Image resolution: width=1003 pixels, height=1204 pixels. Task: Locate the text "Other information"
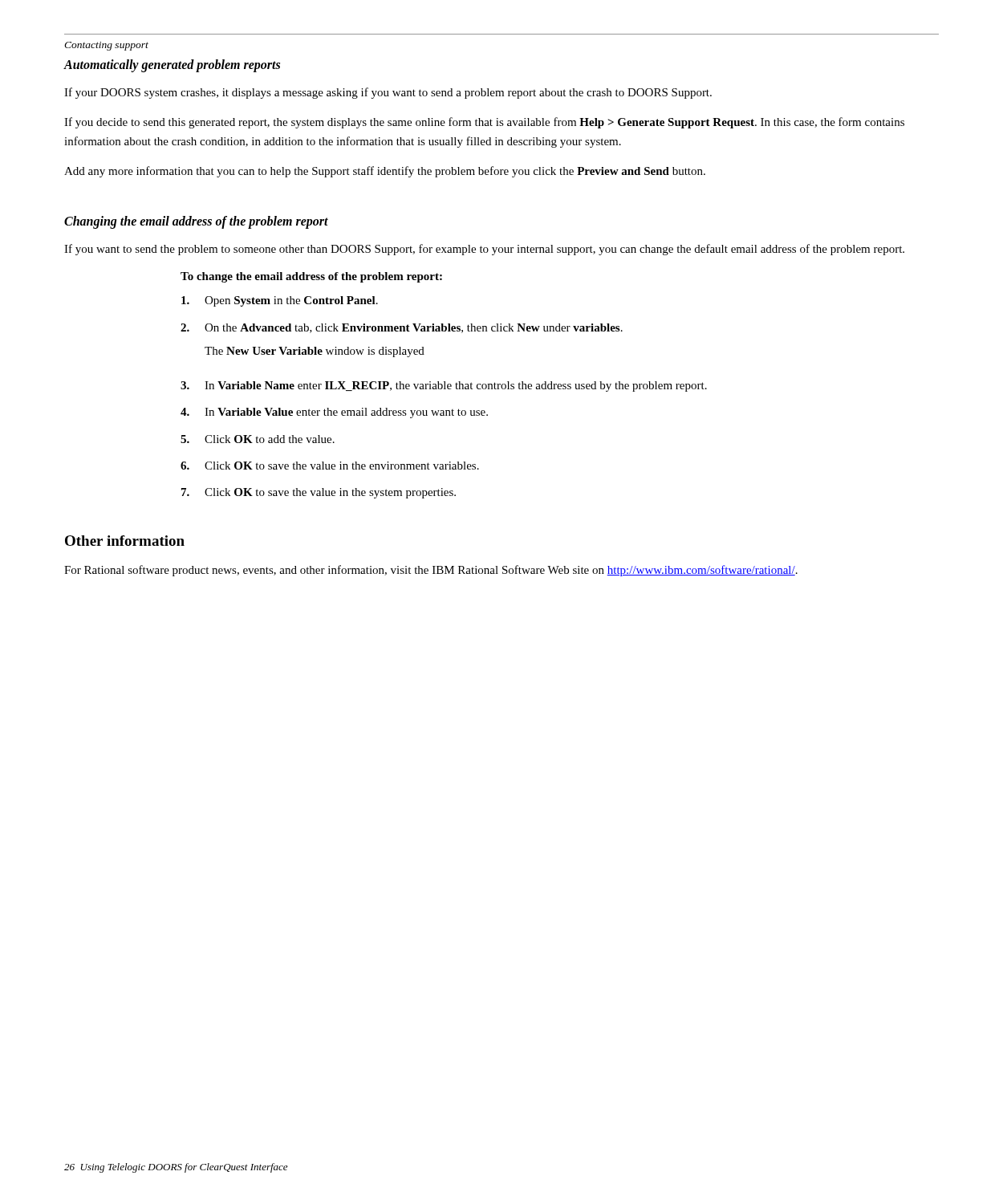click(x=124, y=541)
